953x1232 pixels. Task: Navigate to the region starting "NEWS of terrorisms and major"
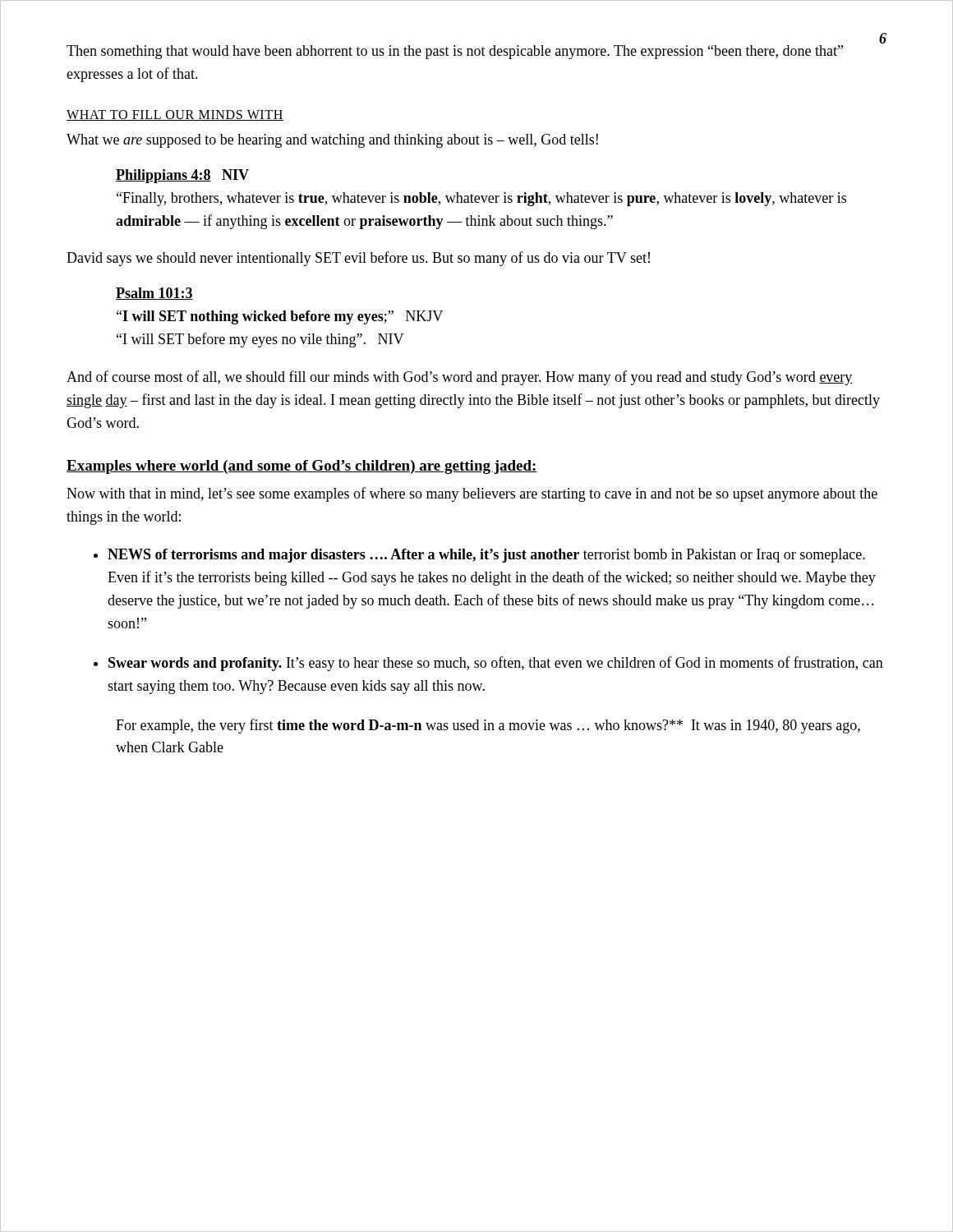(x=492, y=589)
